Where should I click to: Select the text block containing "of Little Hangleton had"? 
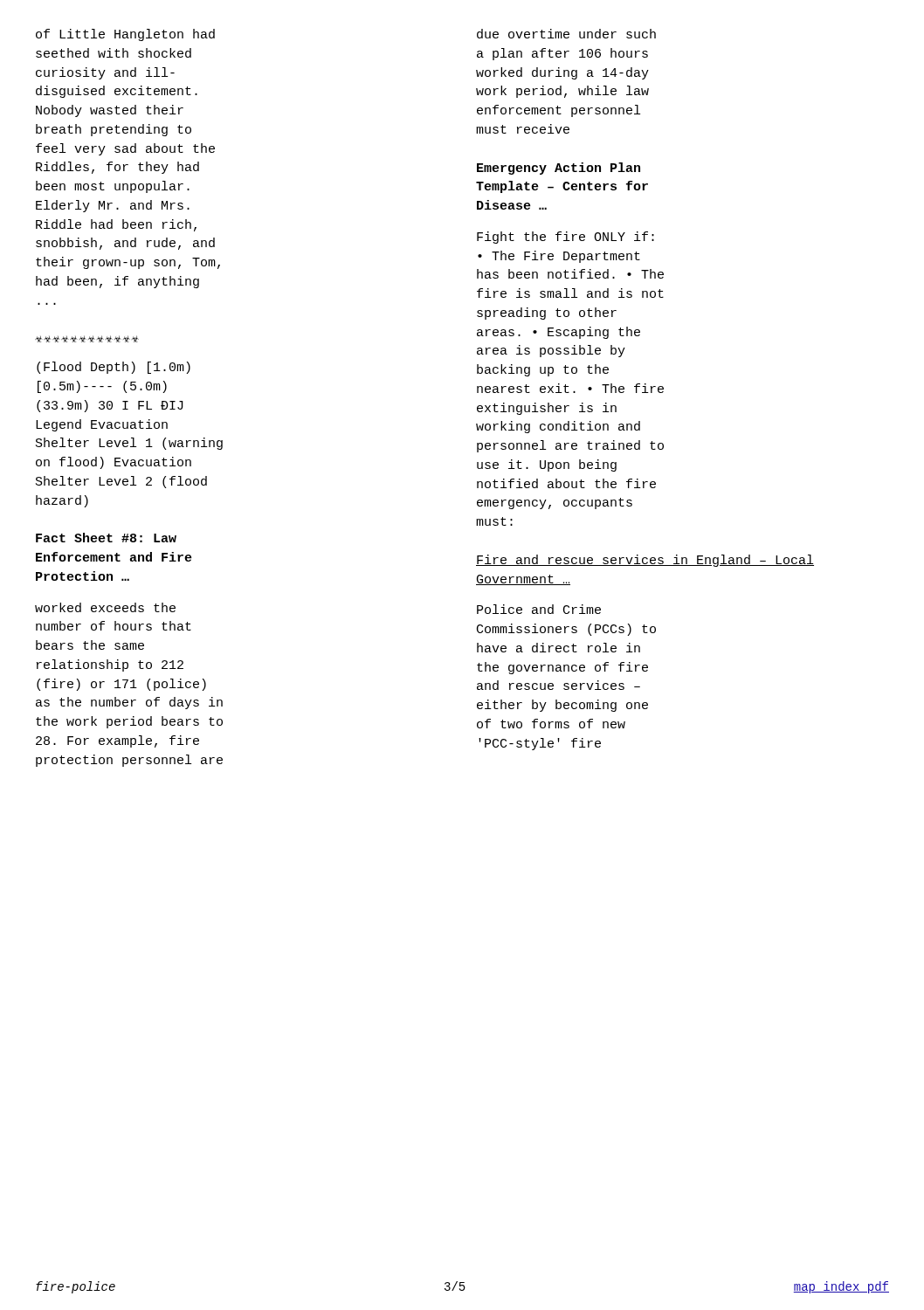point(129,168)
